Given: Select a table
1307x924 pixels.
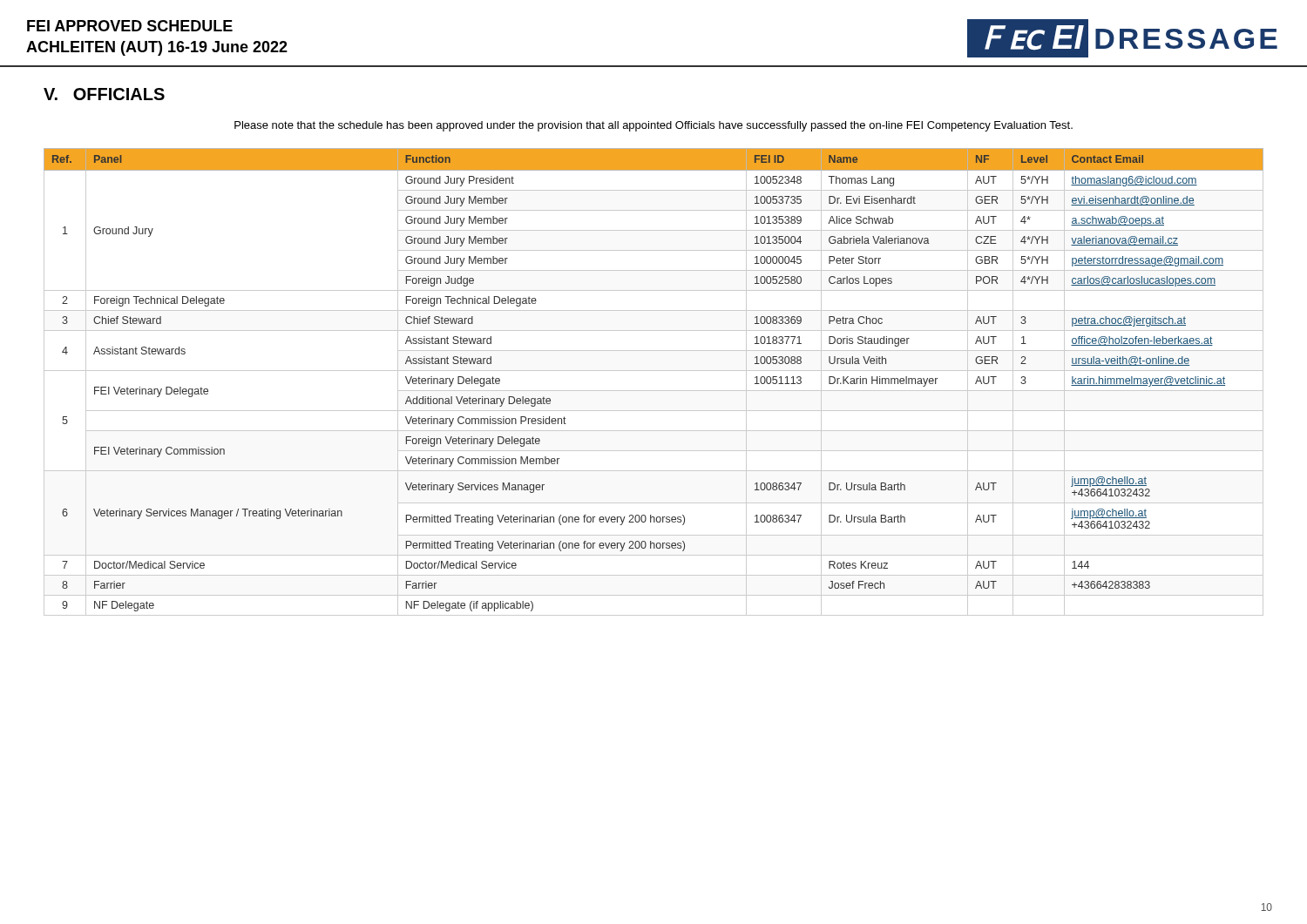Looking at the screenshot, I should point(654,382).
